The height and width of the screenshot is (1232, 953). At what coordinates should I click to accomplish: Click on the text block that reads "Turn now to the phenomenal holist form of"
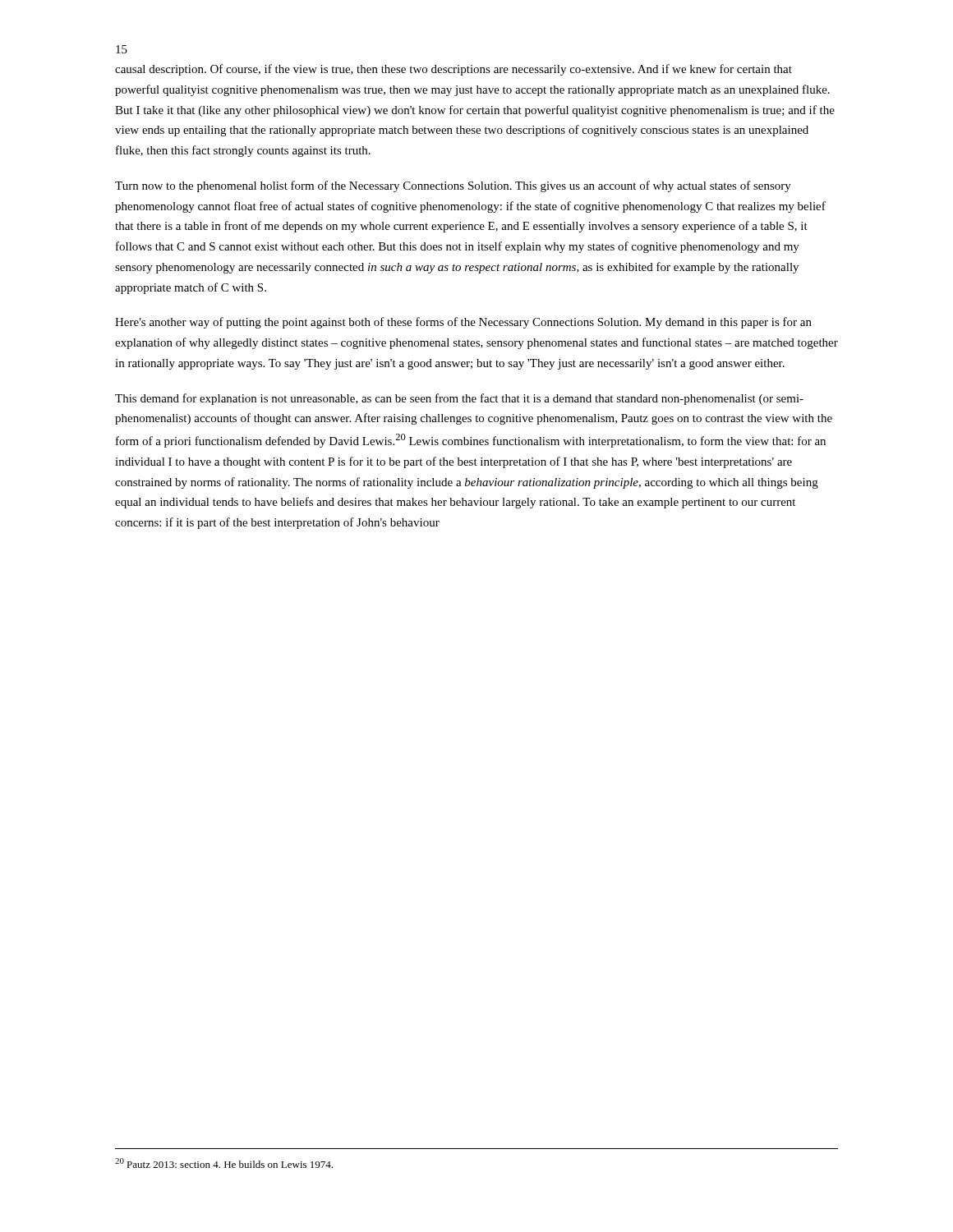point(470,236)
